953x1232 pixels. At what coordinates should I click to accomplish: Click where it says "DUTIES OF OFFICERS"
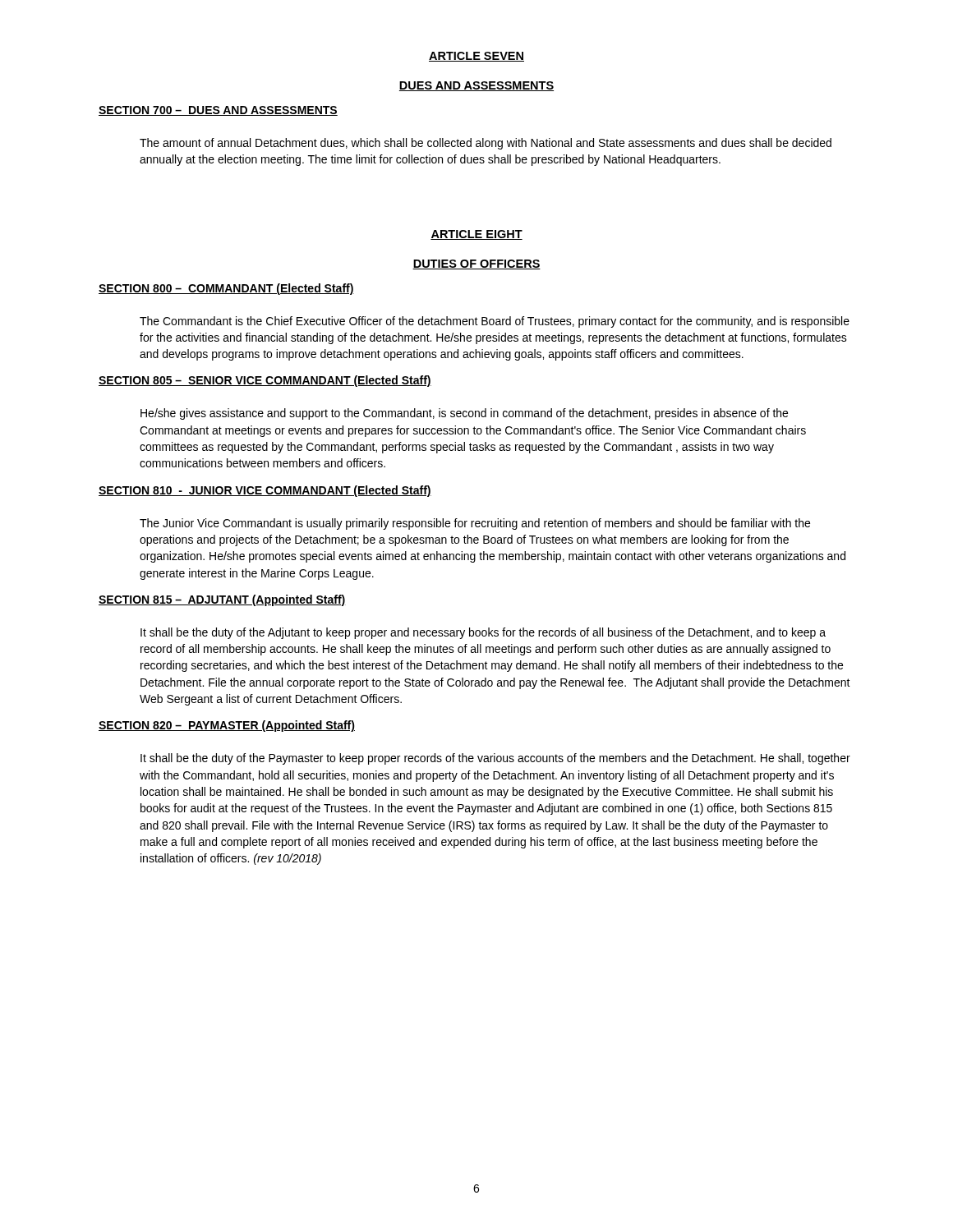click(x=476, y=263)
